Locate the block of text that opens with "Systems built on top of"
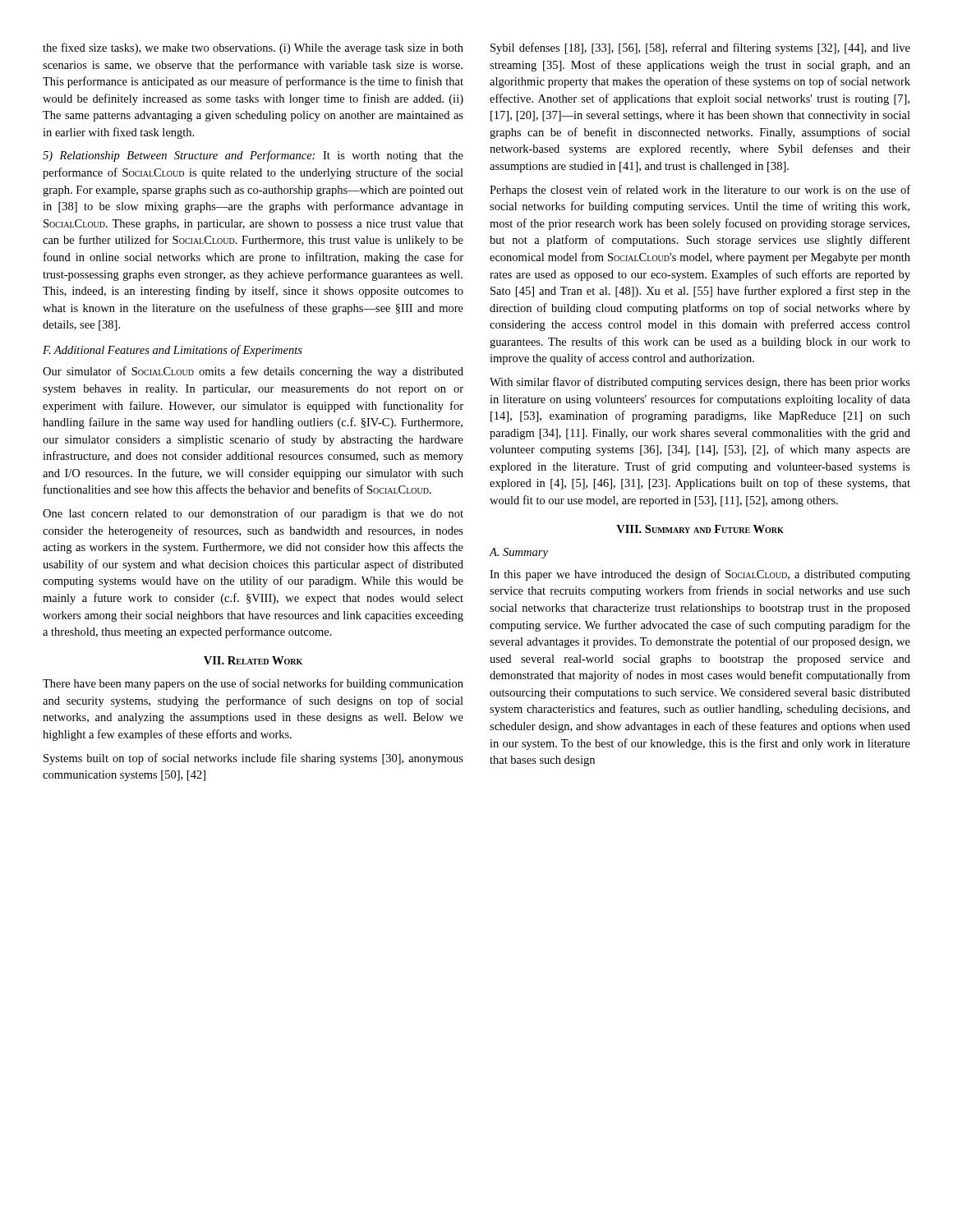Screen dimensions: 1232x953 coord(253,766)
